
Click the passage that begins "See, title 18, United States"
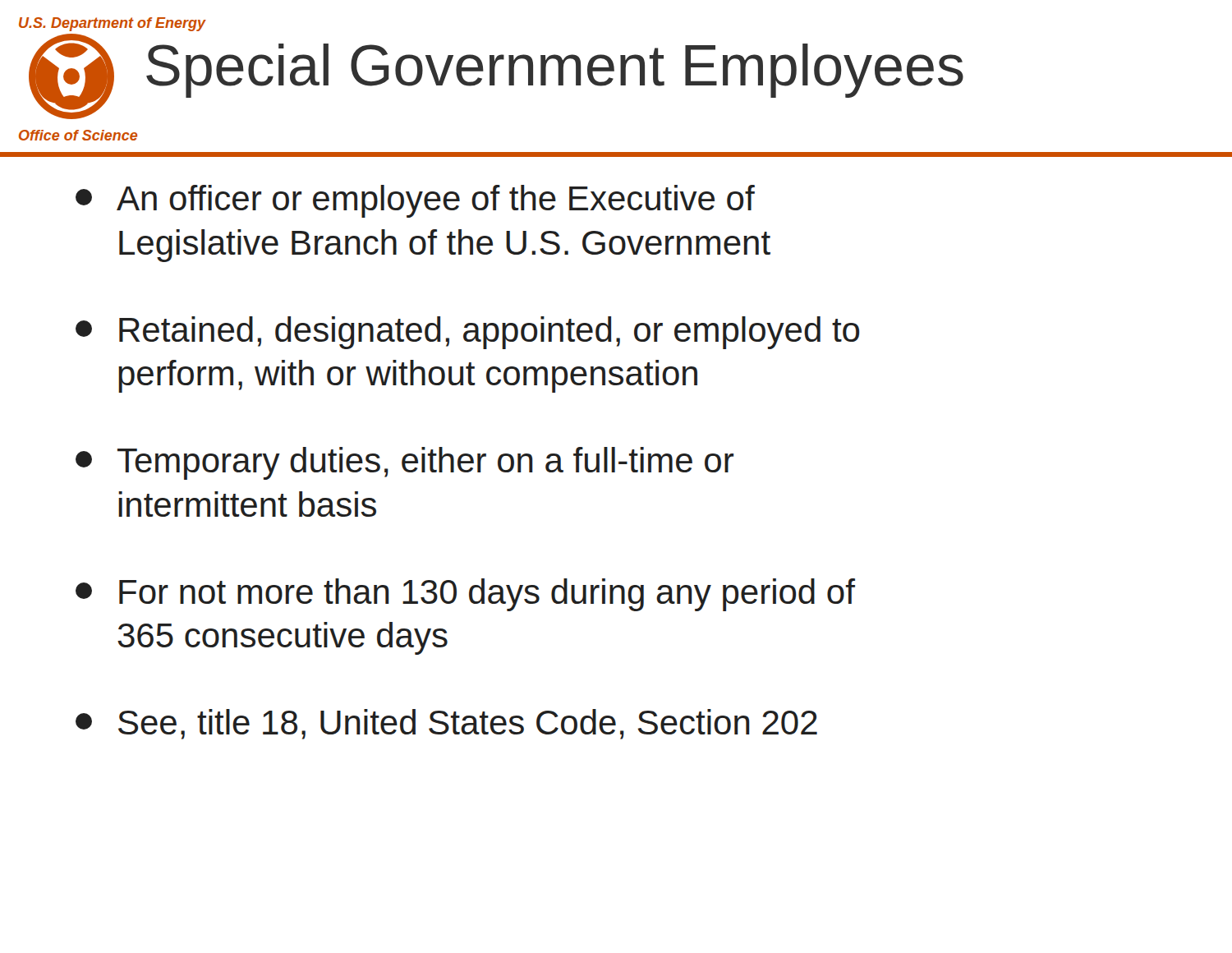click(x=447, y=723)
